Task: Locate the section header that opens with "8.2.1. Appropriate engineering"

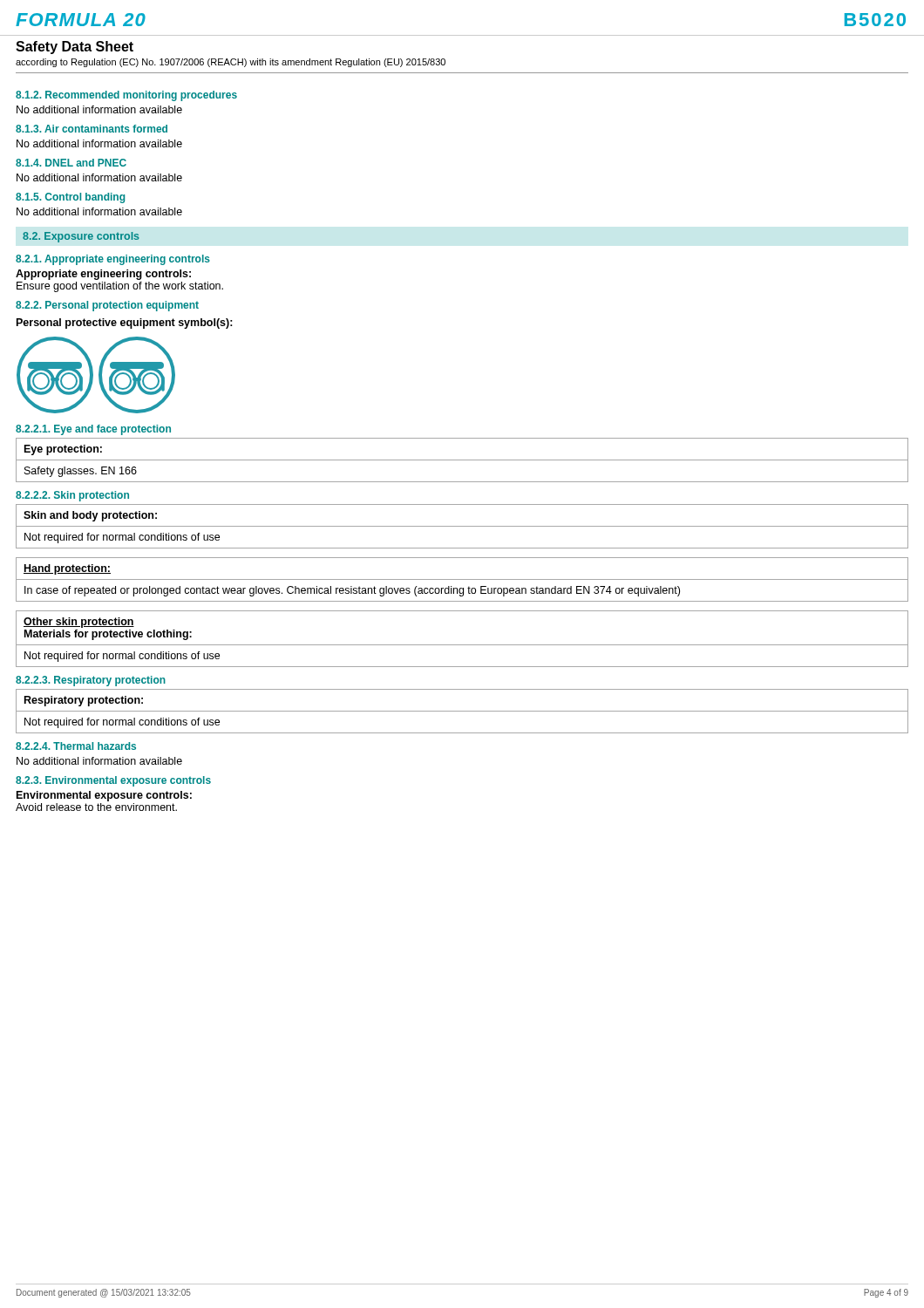Action: 113,259
